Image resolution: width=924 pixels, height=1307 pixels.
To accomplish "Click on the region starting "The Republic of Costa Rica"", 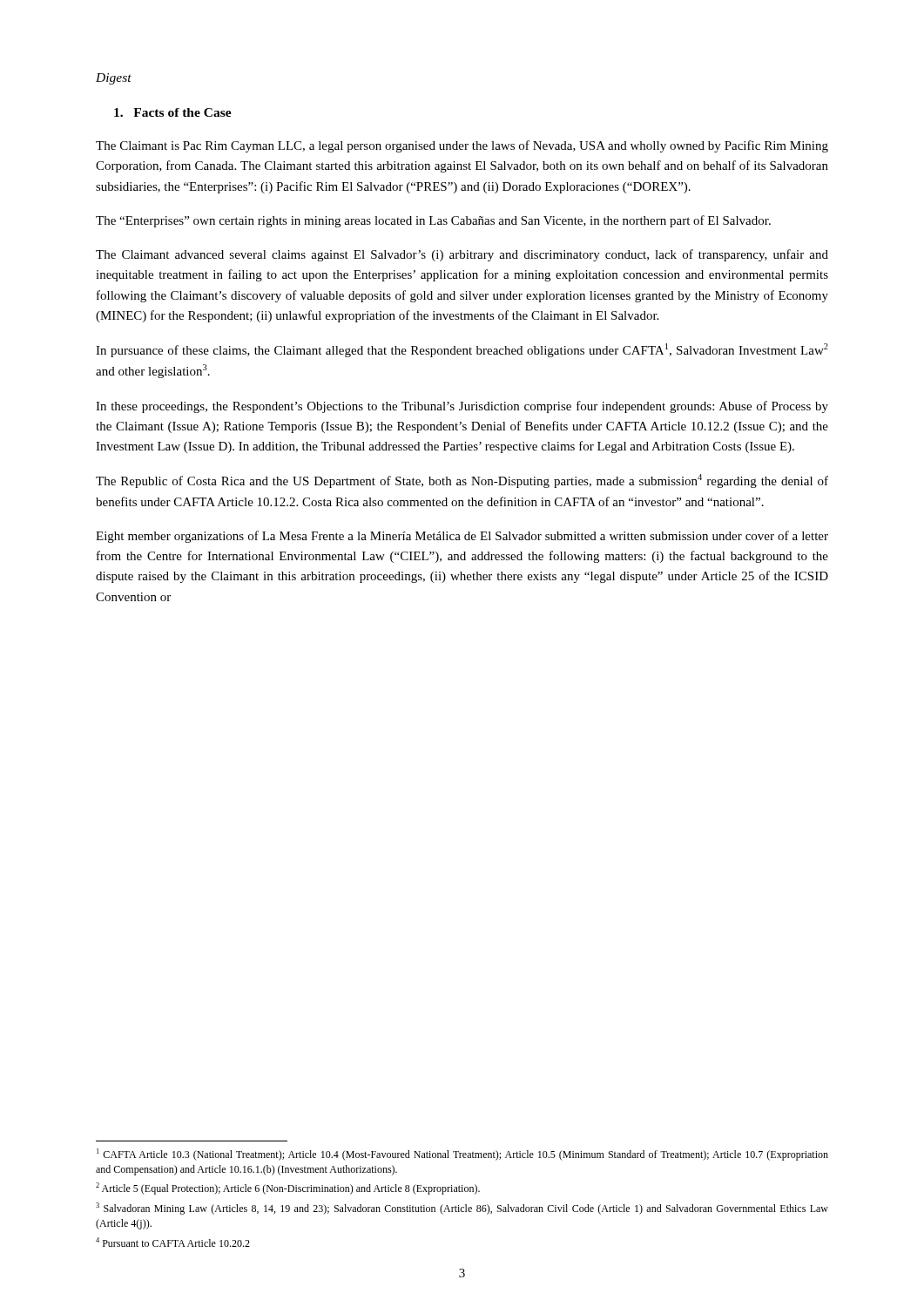I will (x=462, y=490).
